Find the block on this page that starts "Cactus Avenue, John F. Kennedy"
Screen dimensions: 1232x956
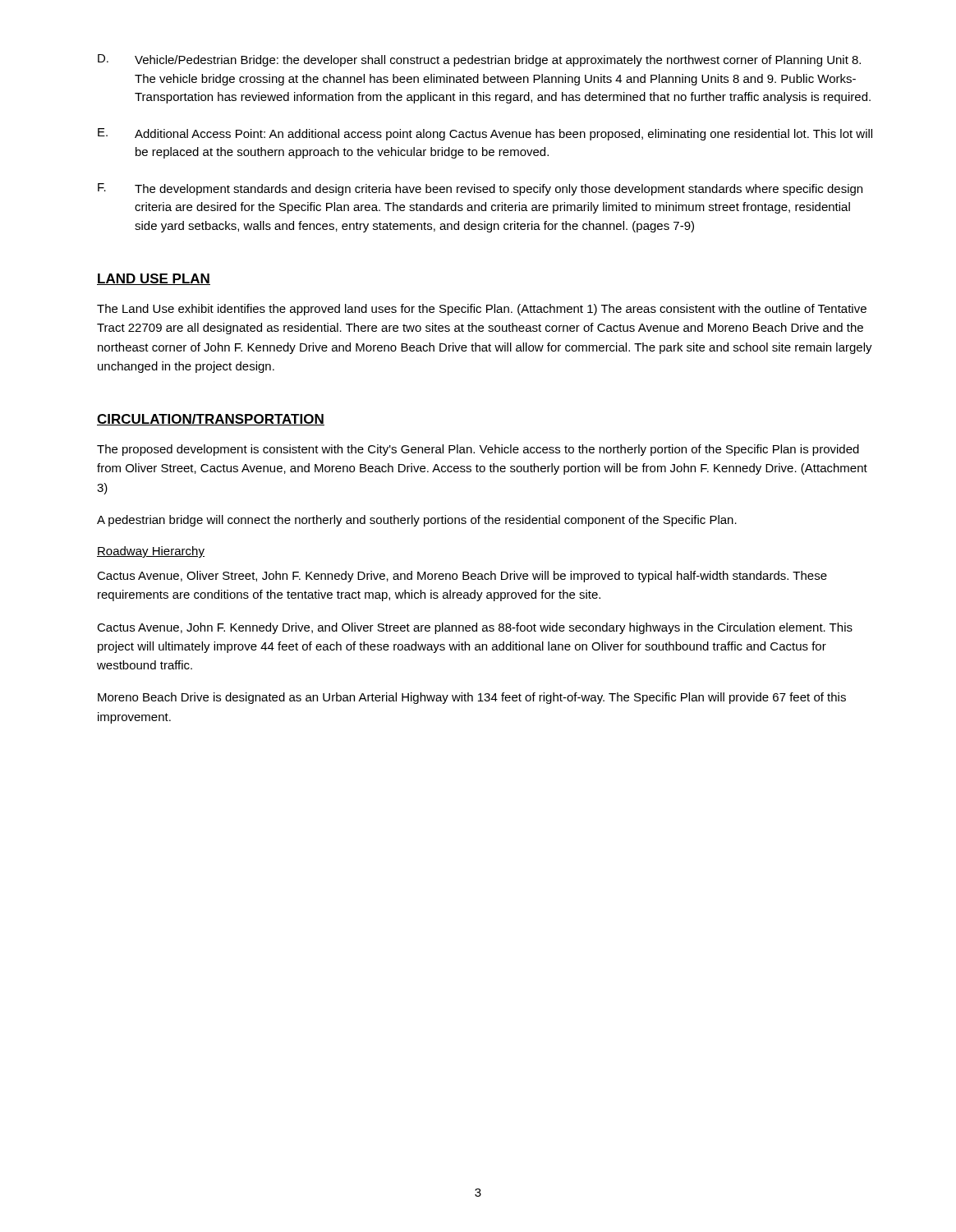[x=475, y=646]
